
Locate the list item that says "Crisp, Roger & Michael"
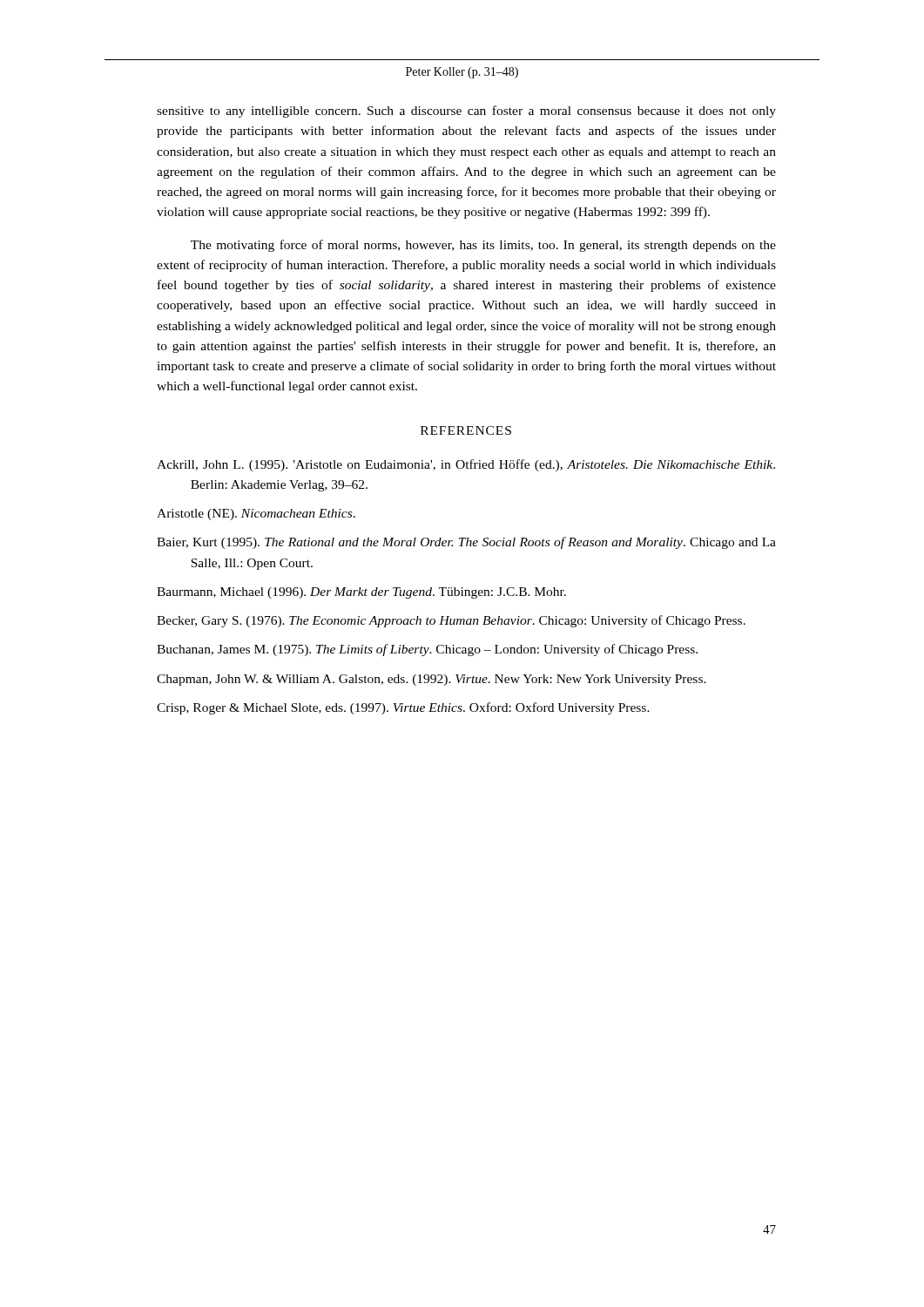[403, 707]
